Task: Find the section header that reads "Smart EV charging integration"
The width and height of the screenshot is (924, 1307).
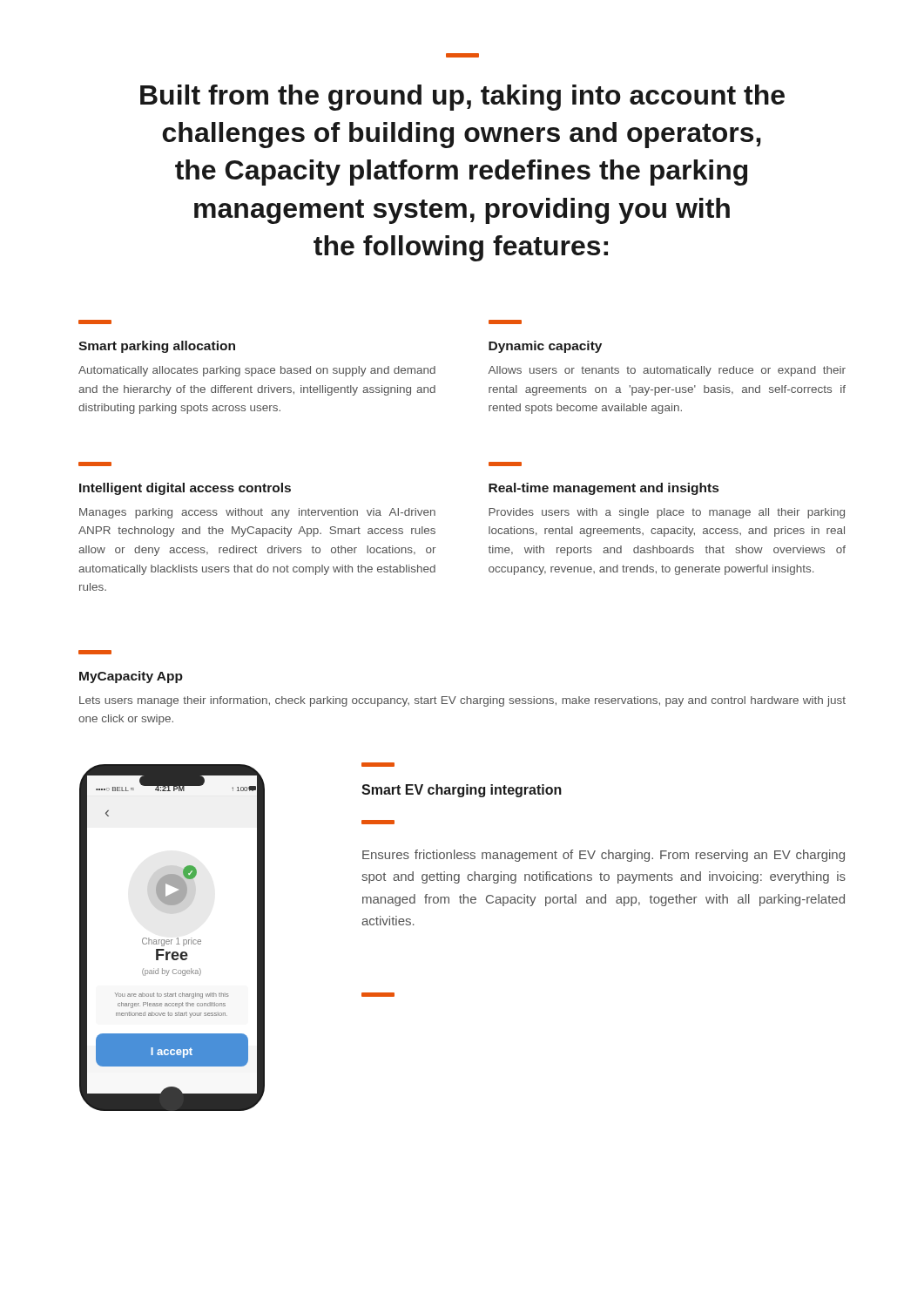Action: pyautogui.click(x=462, y=791)
